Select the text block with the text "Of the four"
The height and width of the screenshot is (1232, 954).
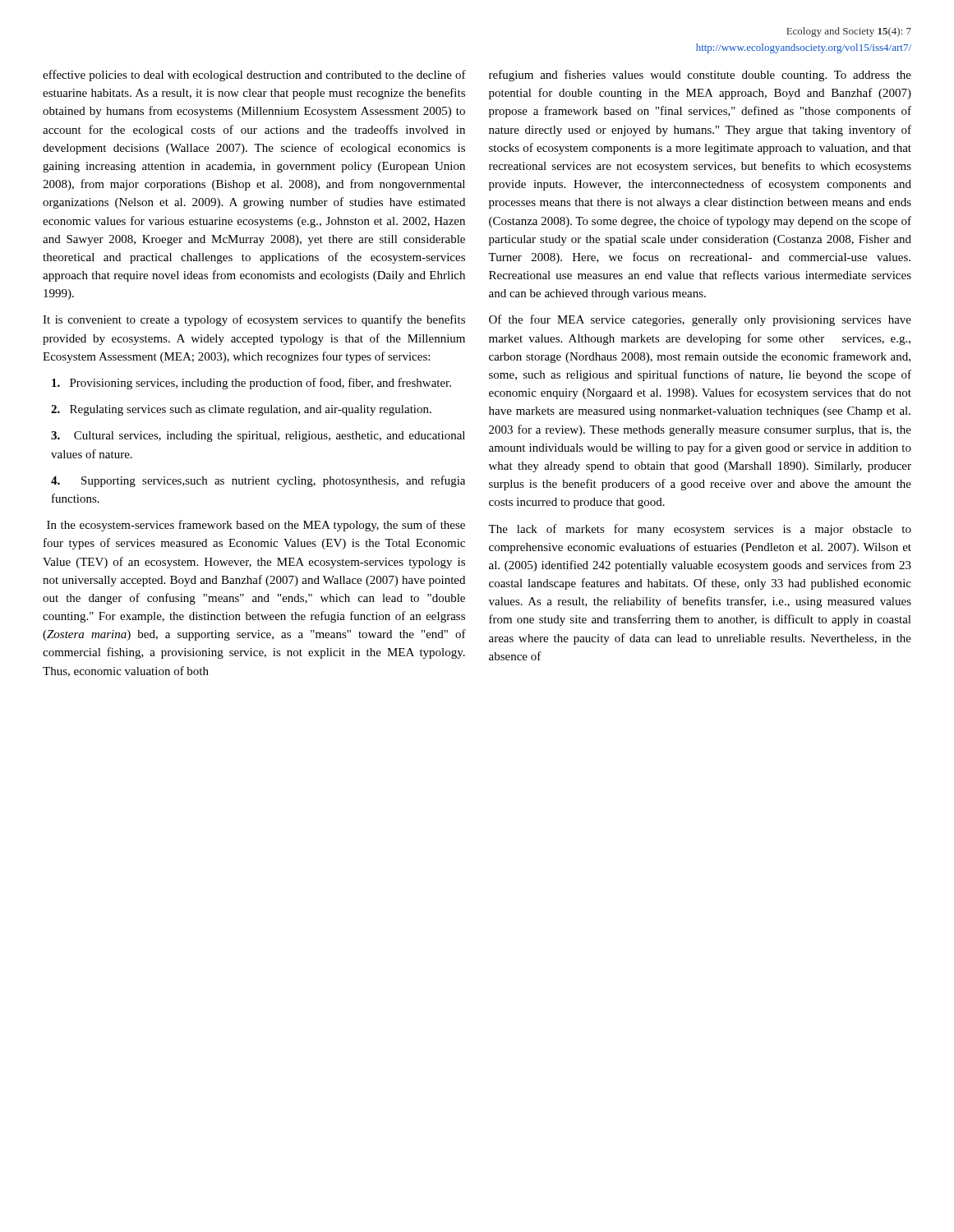pyautogui.click(x=700, y=411)
